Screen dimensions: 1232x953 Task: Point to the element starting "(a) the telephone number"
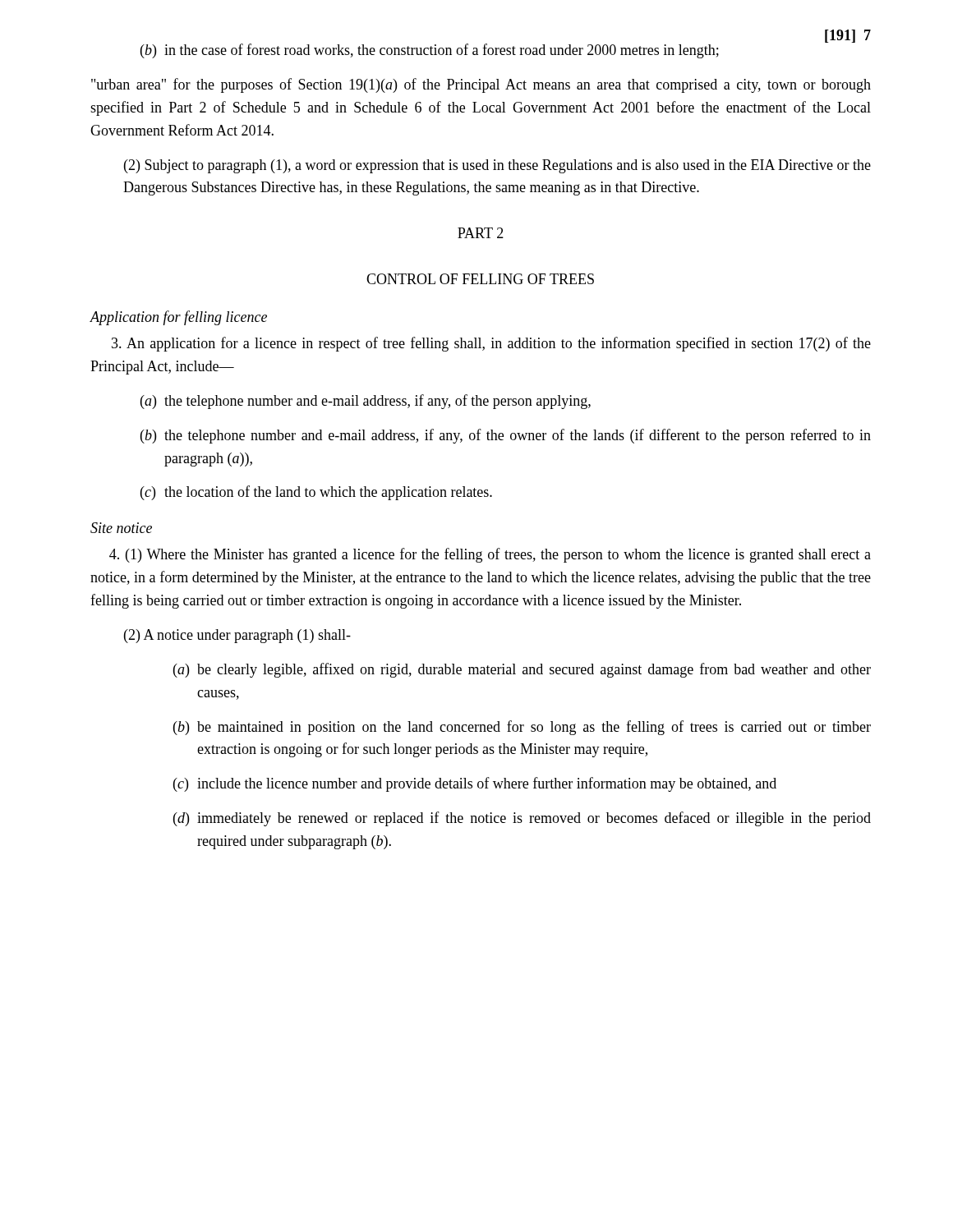pos(481,401)
